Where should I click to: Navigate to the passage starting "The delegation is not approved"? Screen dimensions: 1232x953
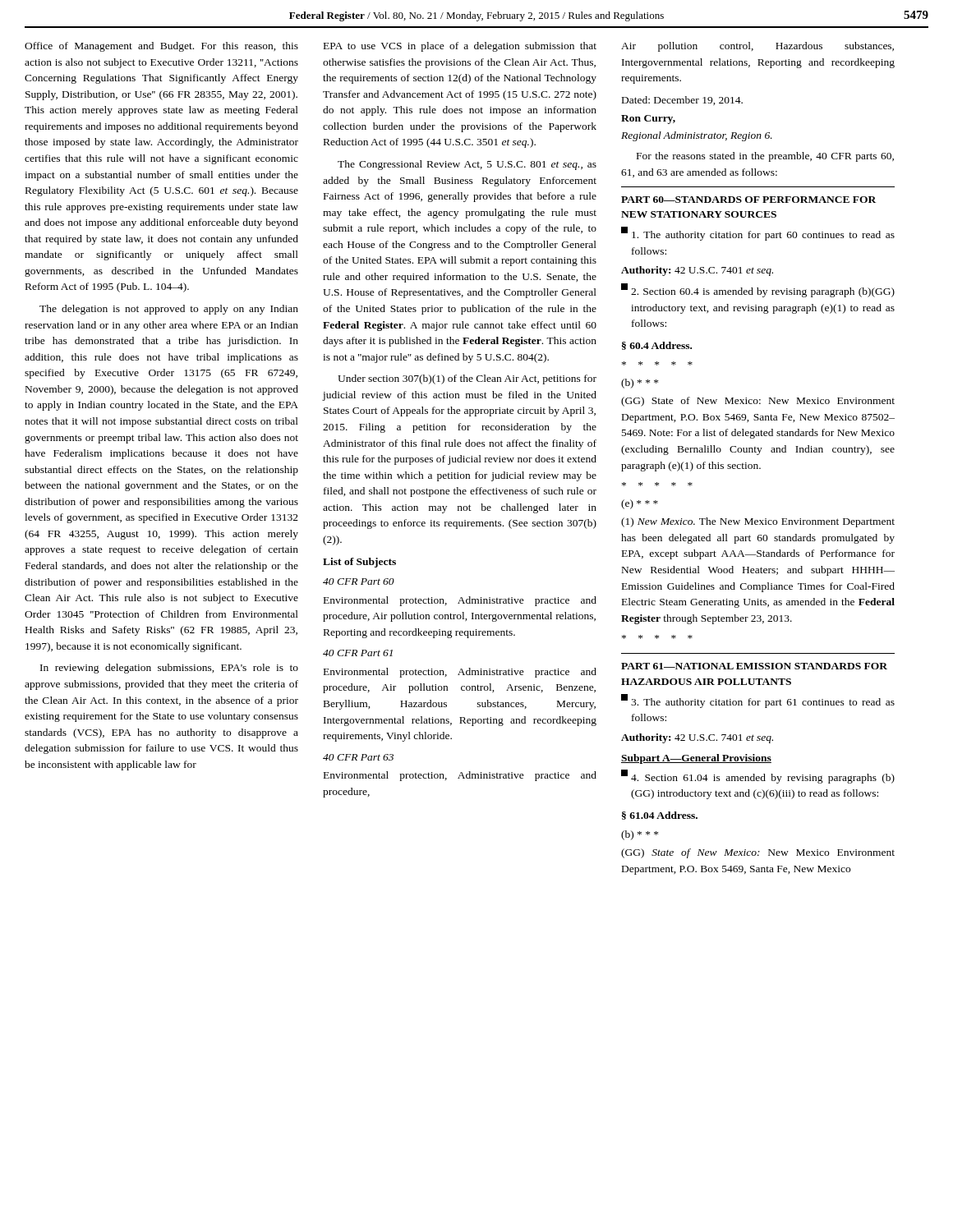pyautogui.click(x=161, y=477)
